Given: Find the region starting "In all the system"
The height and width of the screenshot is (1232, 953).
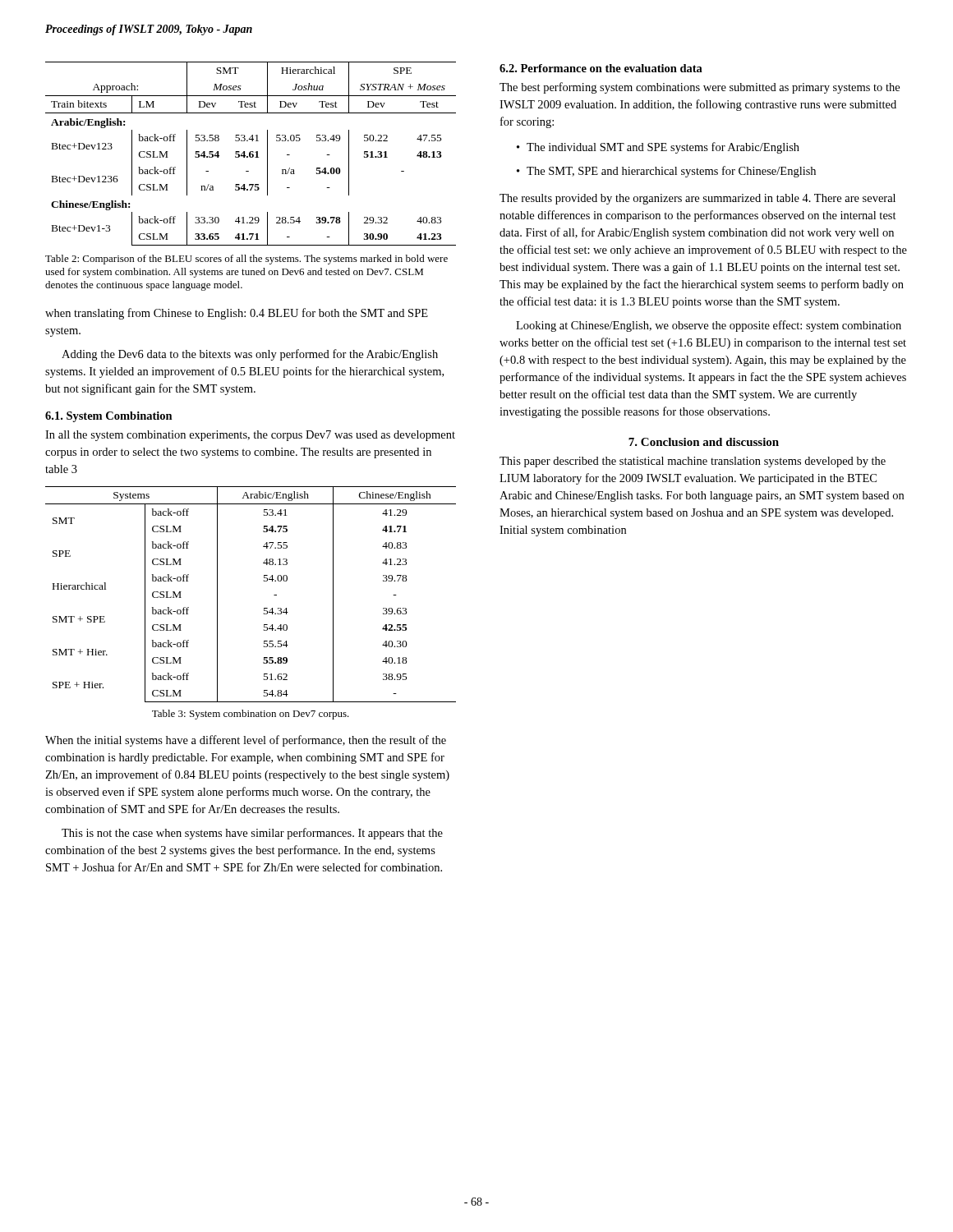Looking at the screenshot, I should (250, 452).
